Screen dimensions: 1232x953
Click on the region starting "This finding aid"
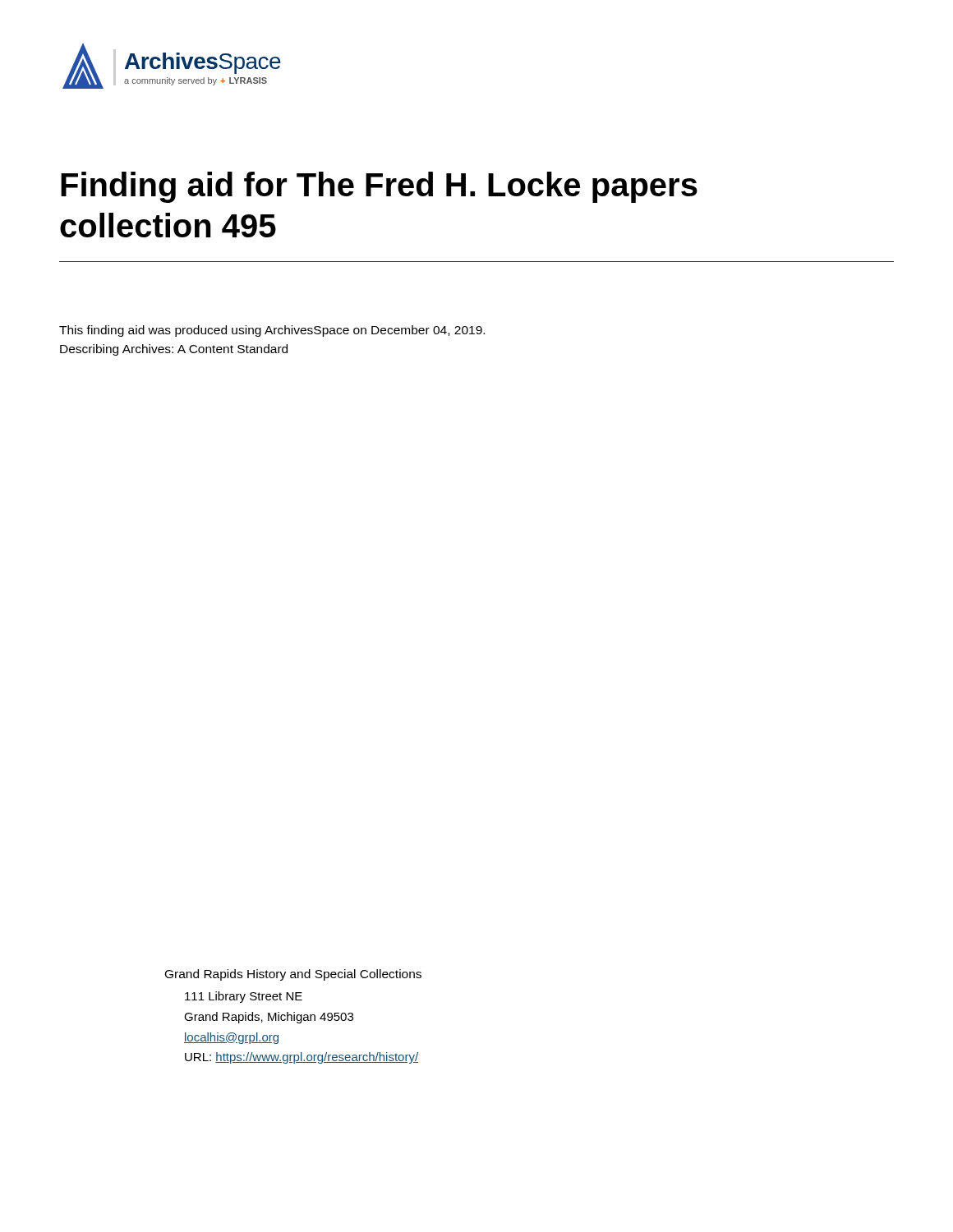(x=476, y=339)
